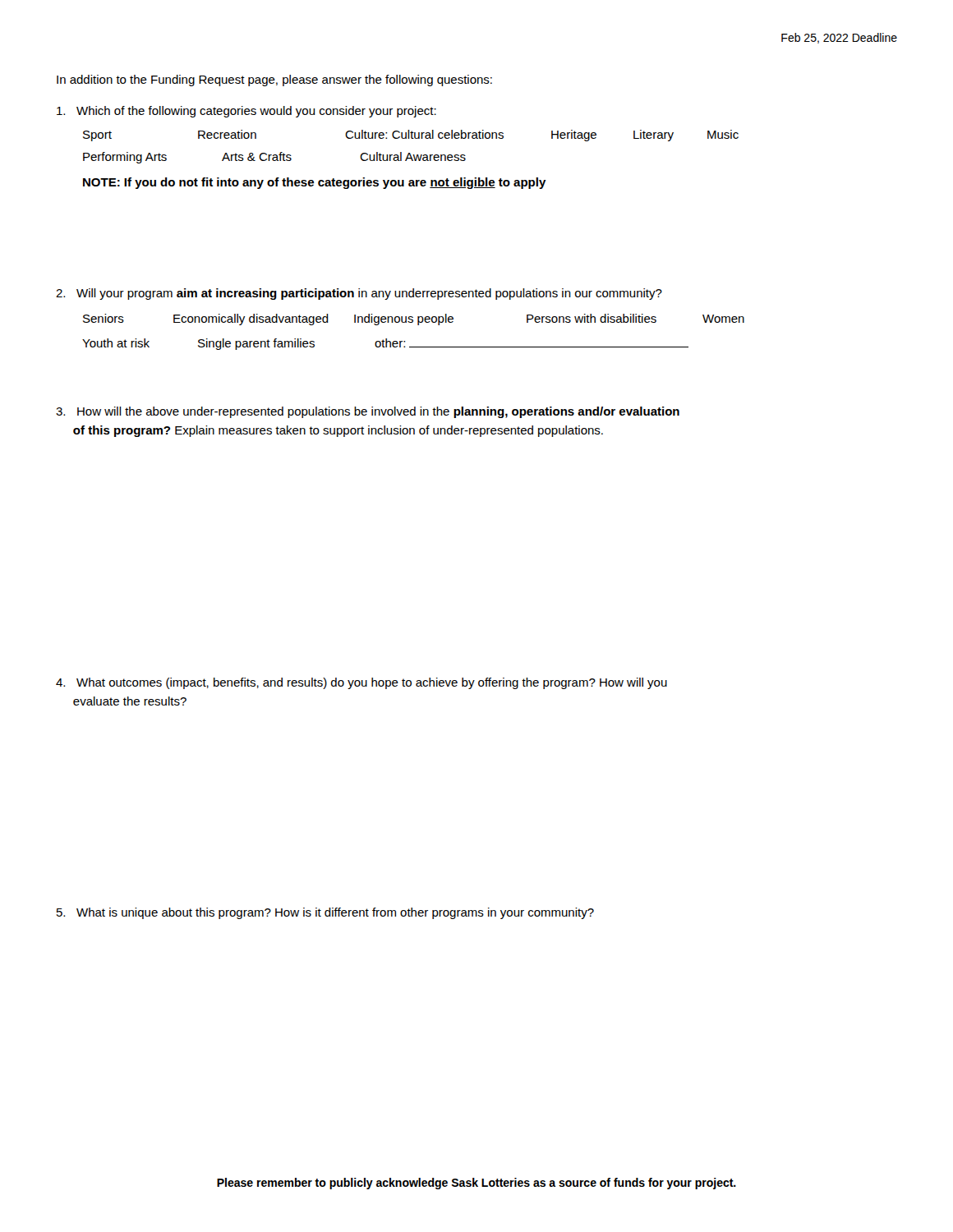Image resolution: width=953 pixels, height=1232 pixels.
Task: Click the passage that begins "5. What is"
Action: (476, 913)
